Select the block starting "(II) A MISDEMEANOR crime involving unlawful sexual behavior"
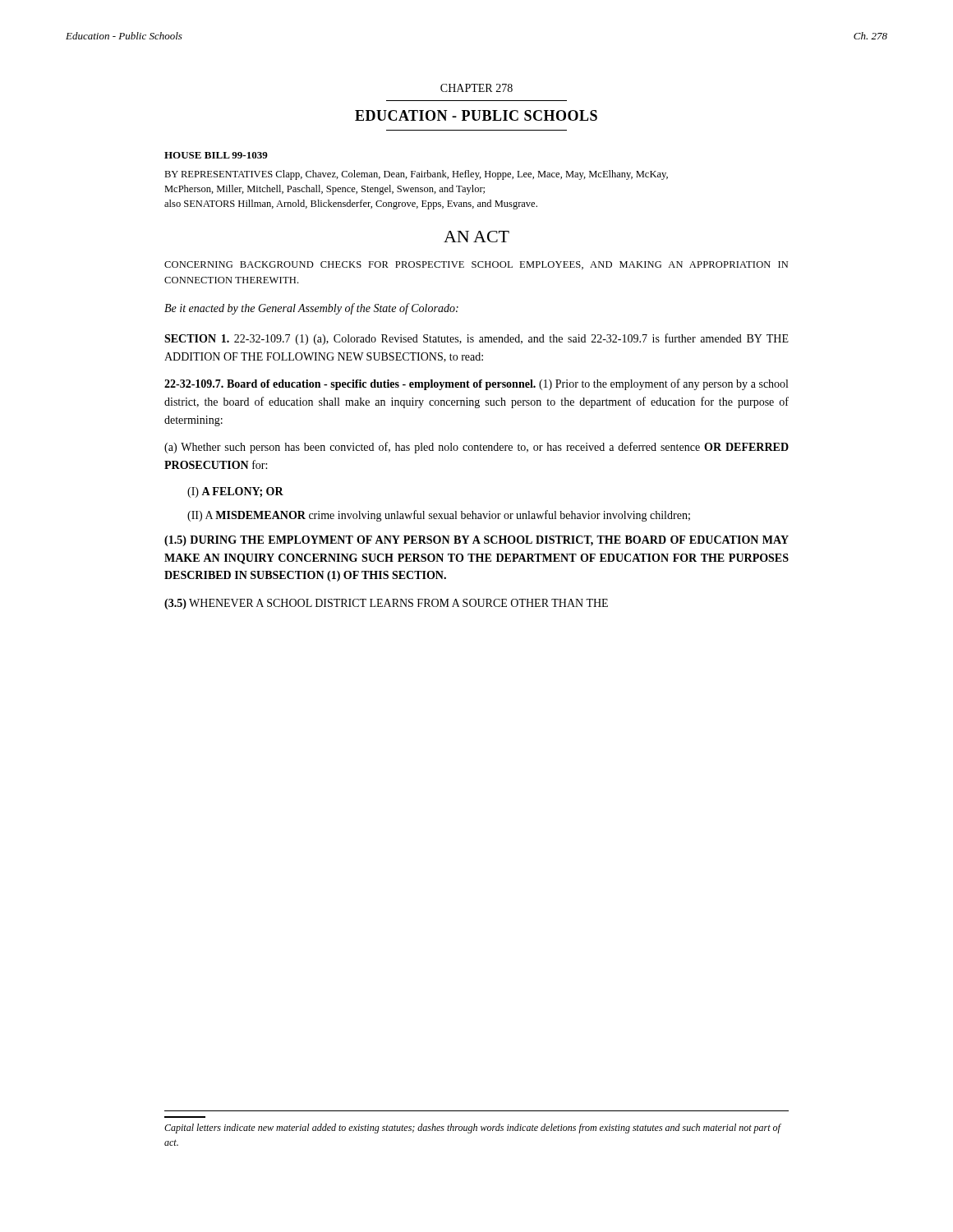The image size is (953, 1232). tap(439, 516)
